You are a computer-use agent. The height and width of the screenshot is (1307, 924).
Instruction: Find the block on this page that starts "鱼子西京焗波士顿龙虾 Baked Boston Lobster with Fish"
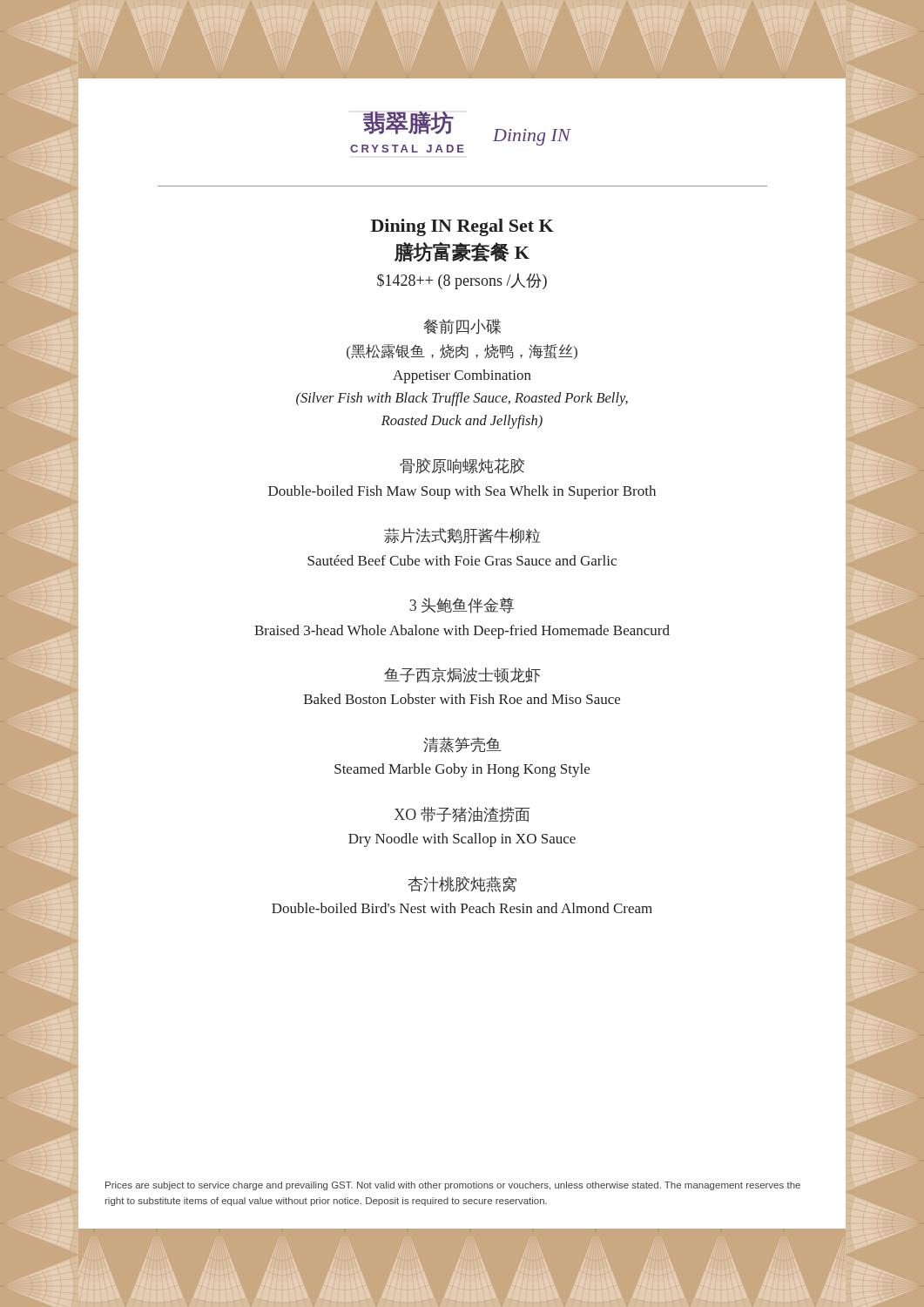[462, 687]
